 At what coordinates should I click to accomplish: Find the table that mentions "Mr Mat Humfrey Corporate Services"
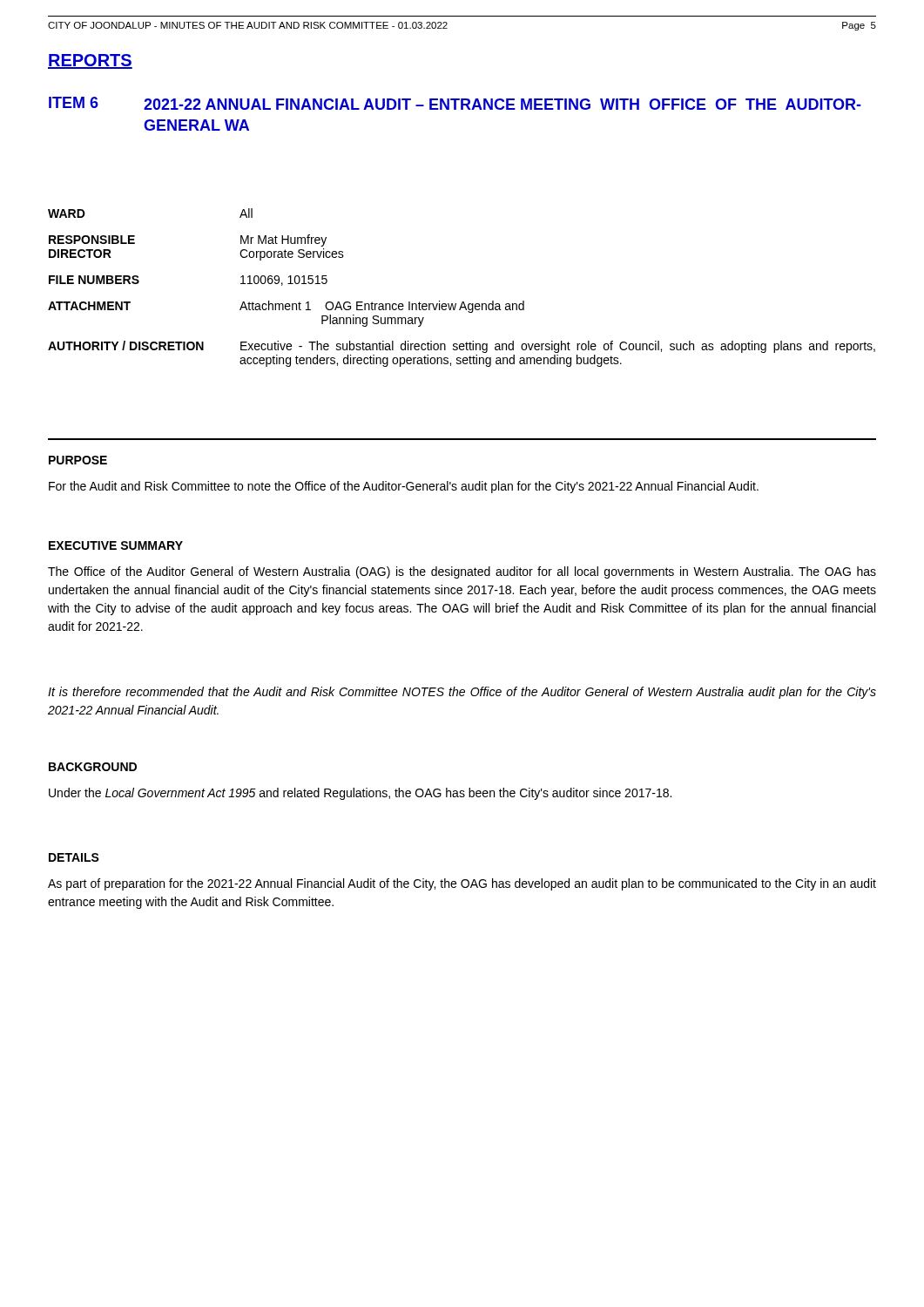462,287
